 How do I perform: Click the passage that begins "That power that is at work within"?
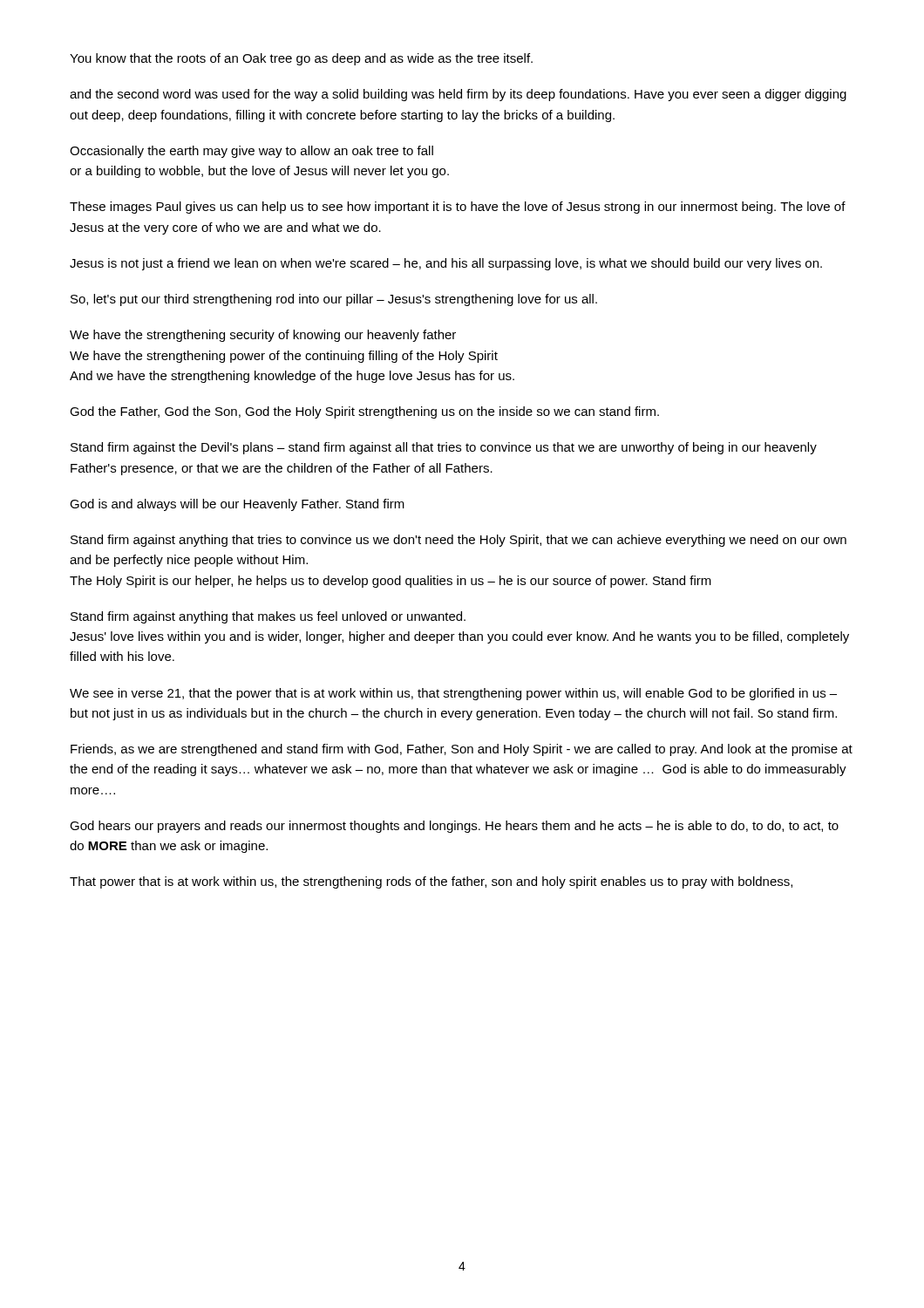(432, 881)
